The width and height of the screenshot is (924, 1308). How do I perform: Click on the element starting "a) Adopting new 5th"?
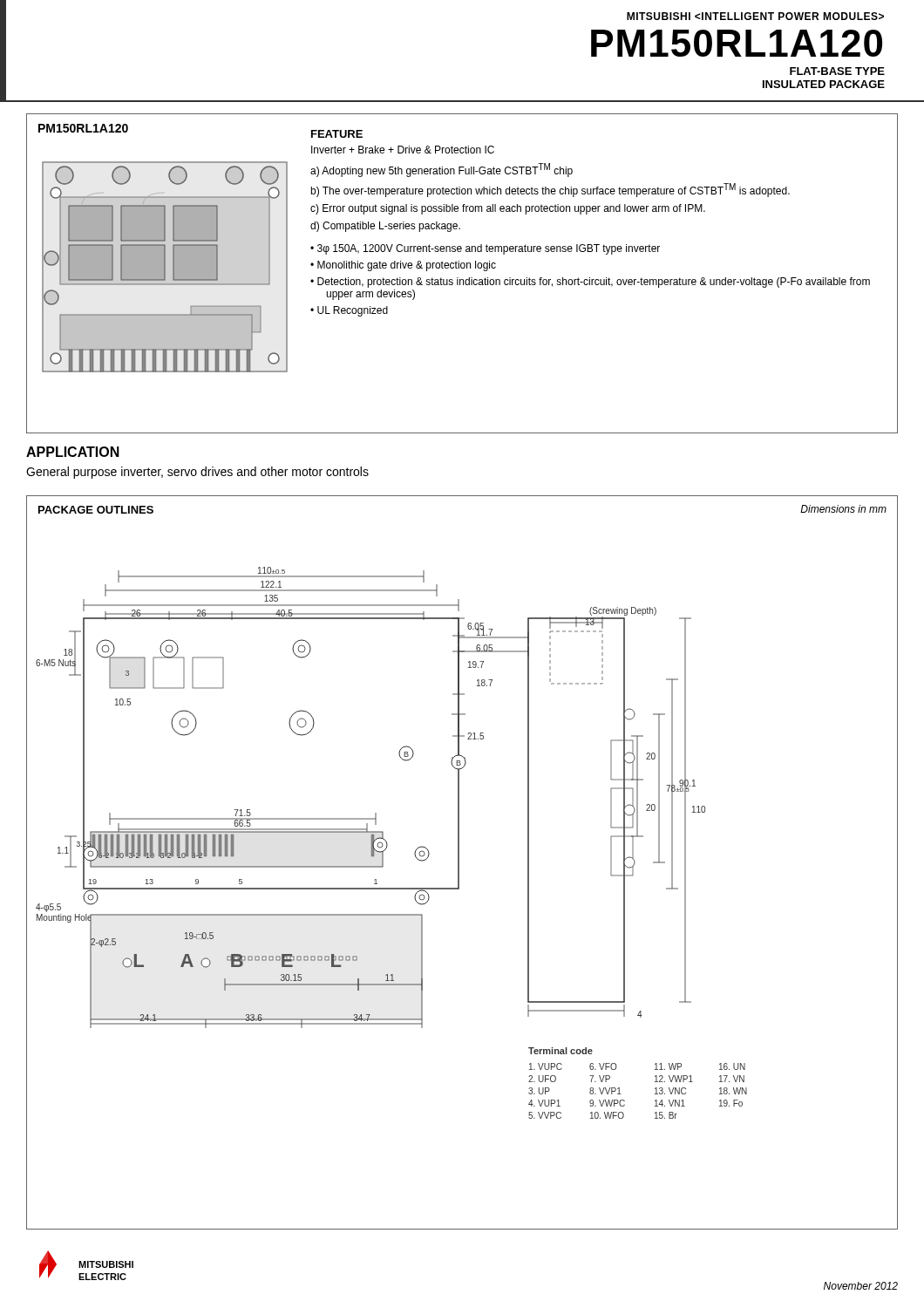(442, 170)
